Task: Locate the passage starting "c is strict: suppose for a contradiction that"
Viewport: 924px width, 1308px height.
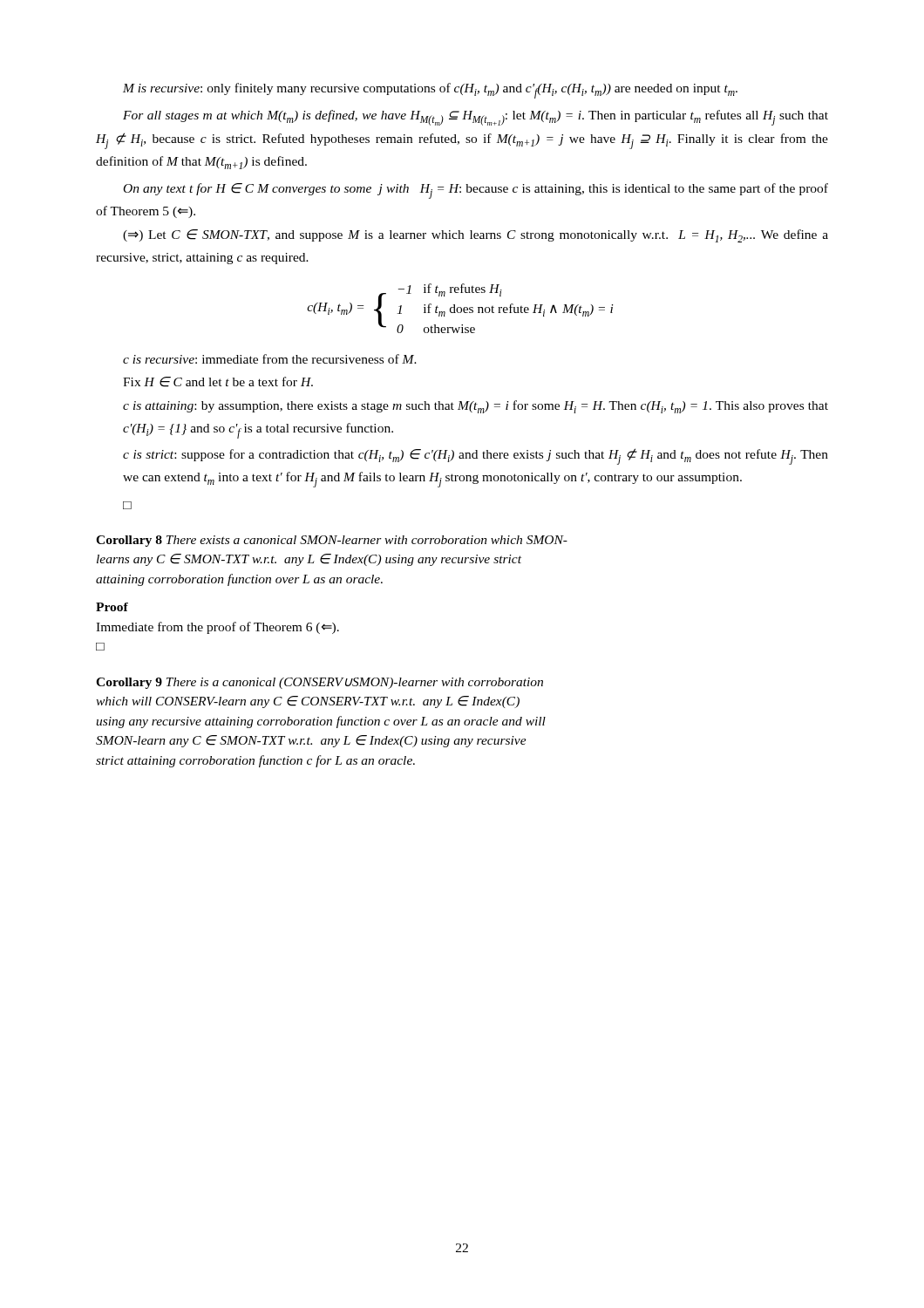Action: pyautogui.click(x=475, y=467)
